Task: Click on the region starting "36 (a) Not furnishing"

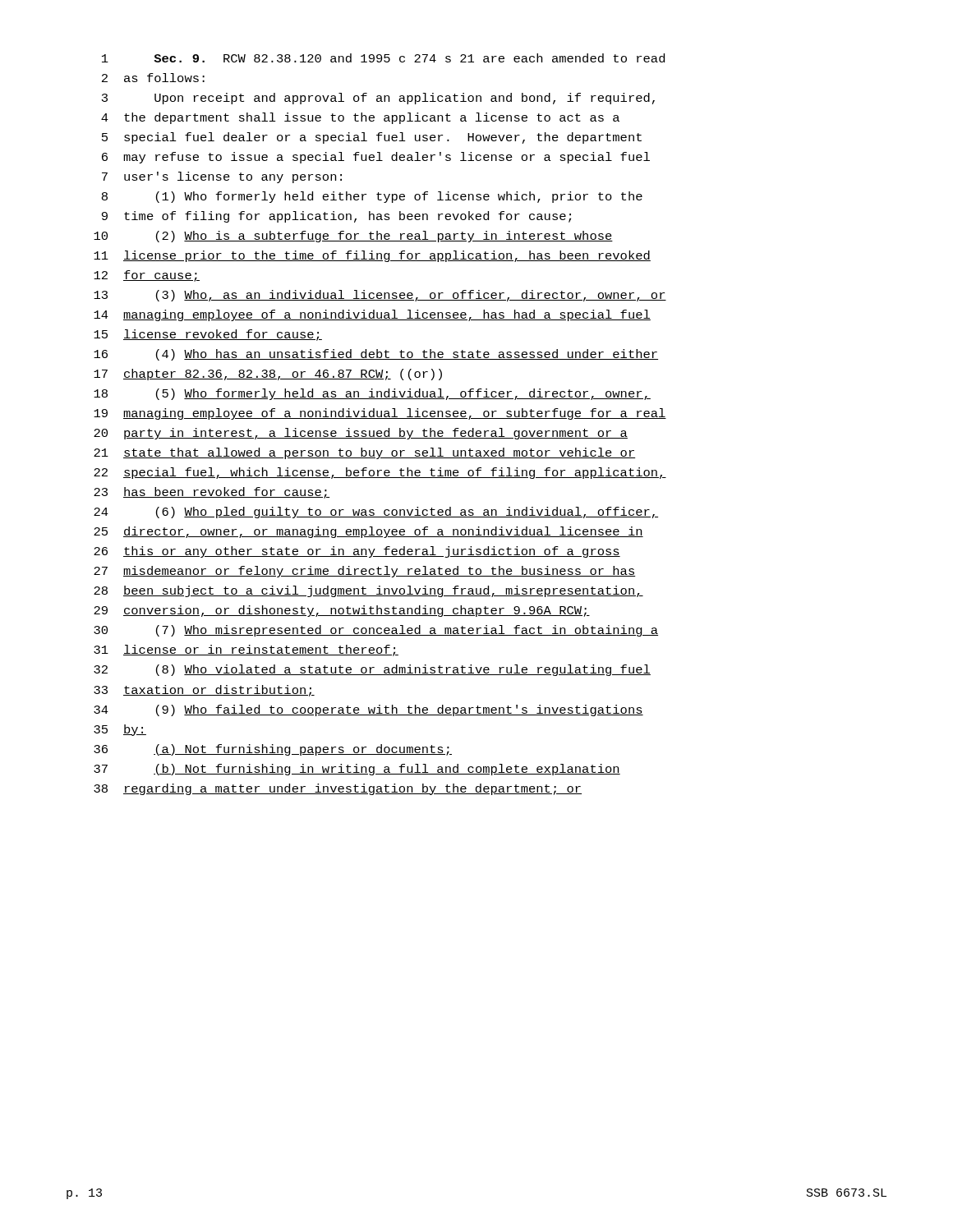Action: (x=273, y=750)
